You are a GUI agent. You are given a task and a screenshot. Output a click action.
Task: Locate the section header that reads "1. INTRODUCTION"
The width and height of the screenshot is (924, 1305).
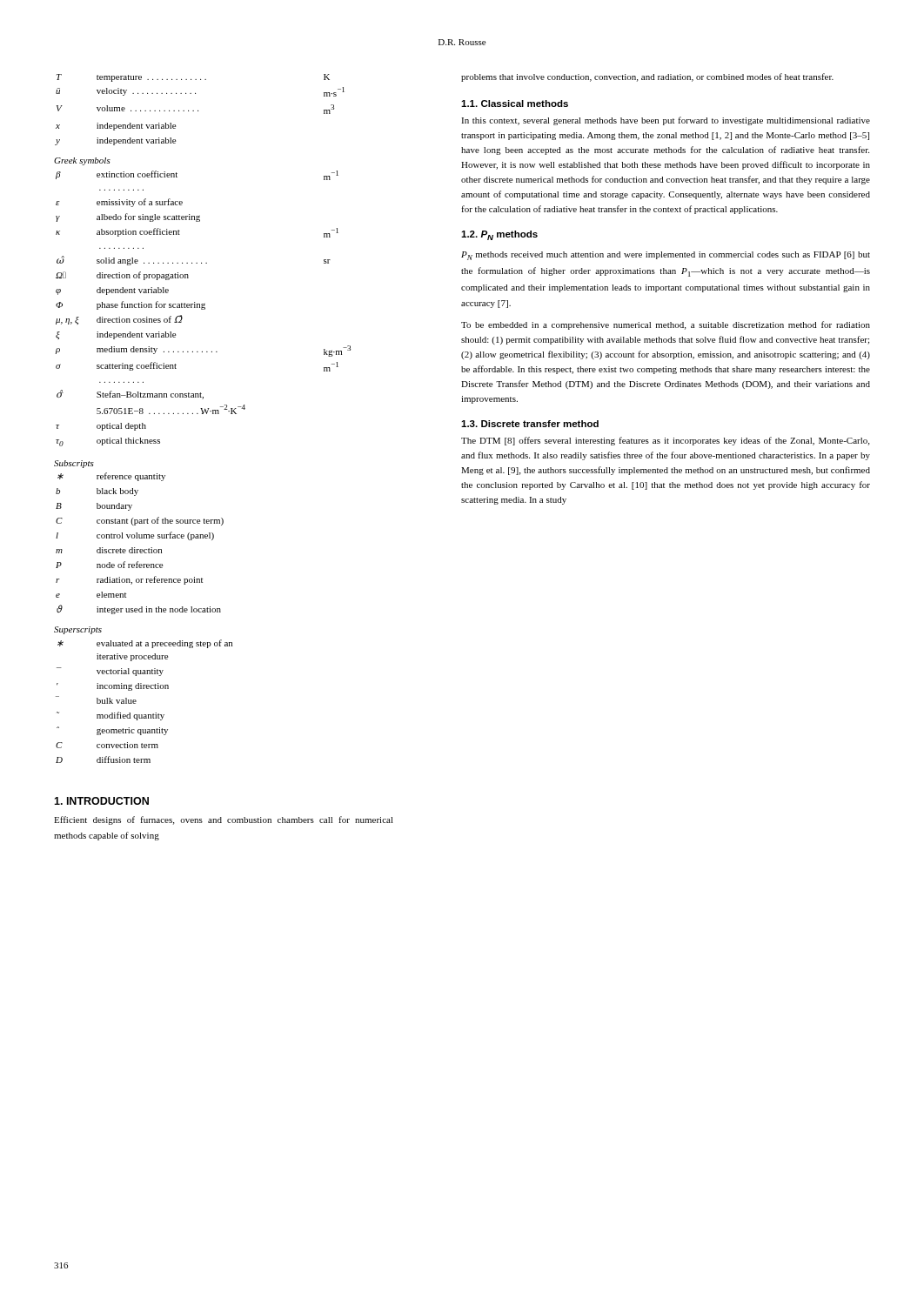coord(102,802)
